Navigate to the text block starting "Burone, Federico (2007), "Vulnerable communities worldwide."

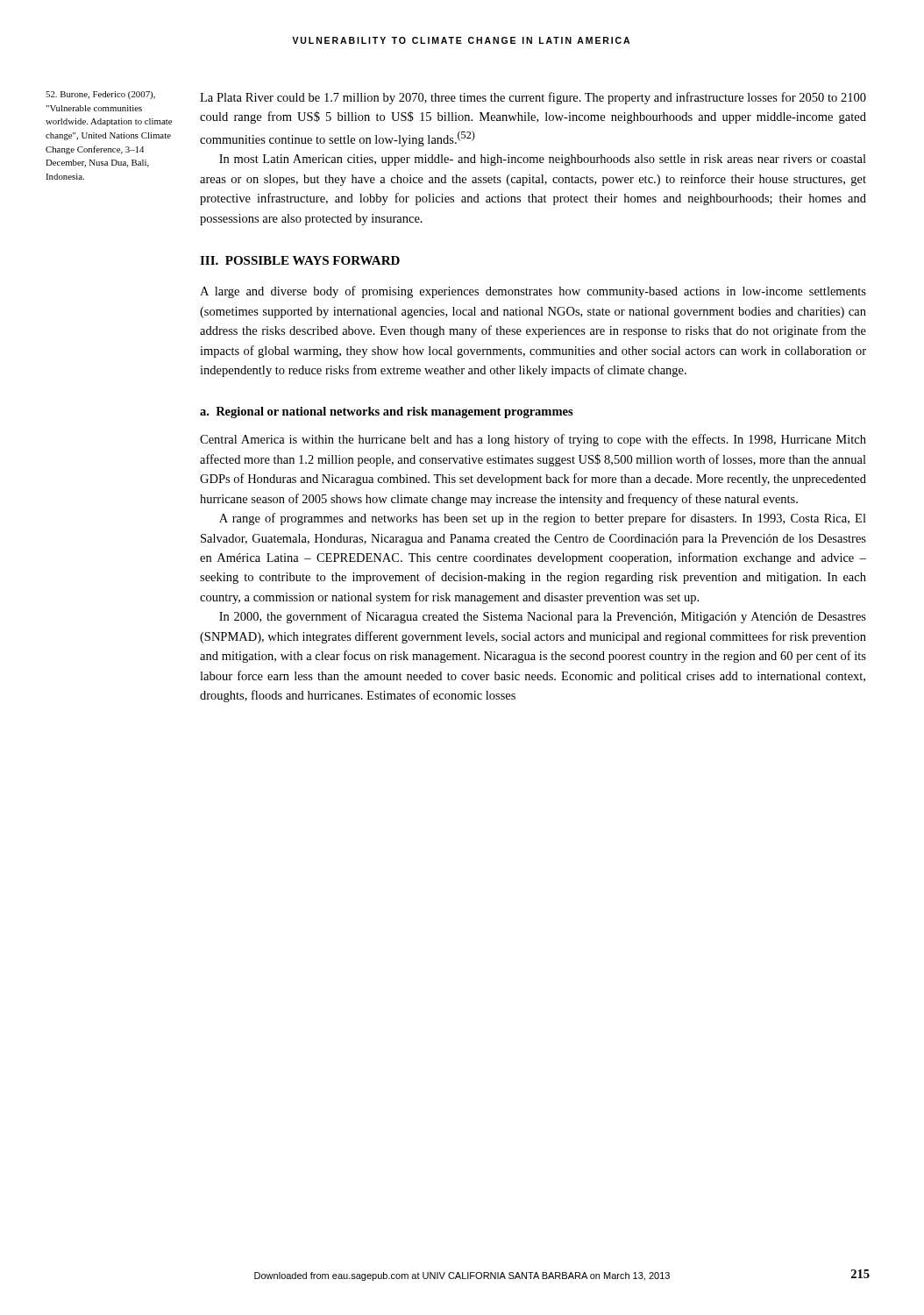(109, 135)
